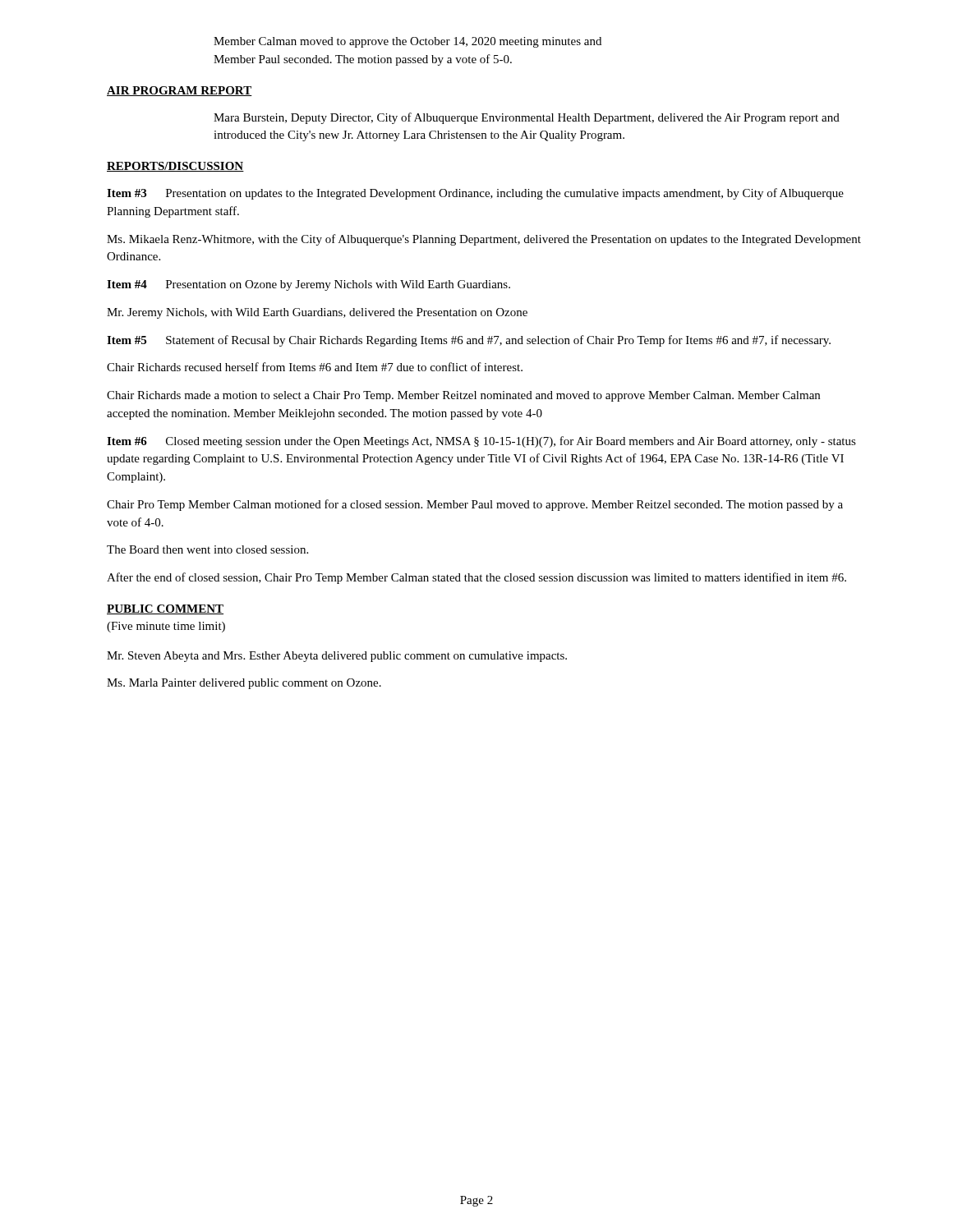The image size is (953, 1232).
Task: Select the region starting "Mr. Jeremy Nichols, with"
Action: pos(485,313)
